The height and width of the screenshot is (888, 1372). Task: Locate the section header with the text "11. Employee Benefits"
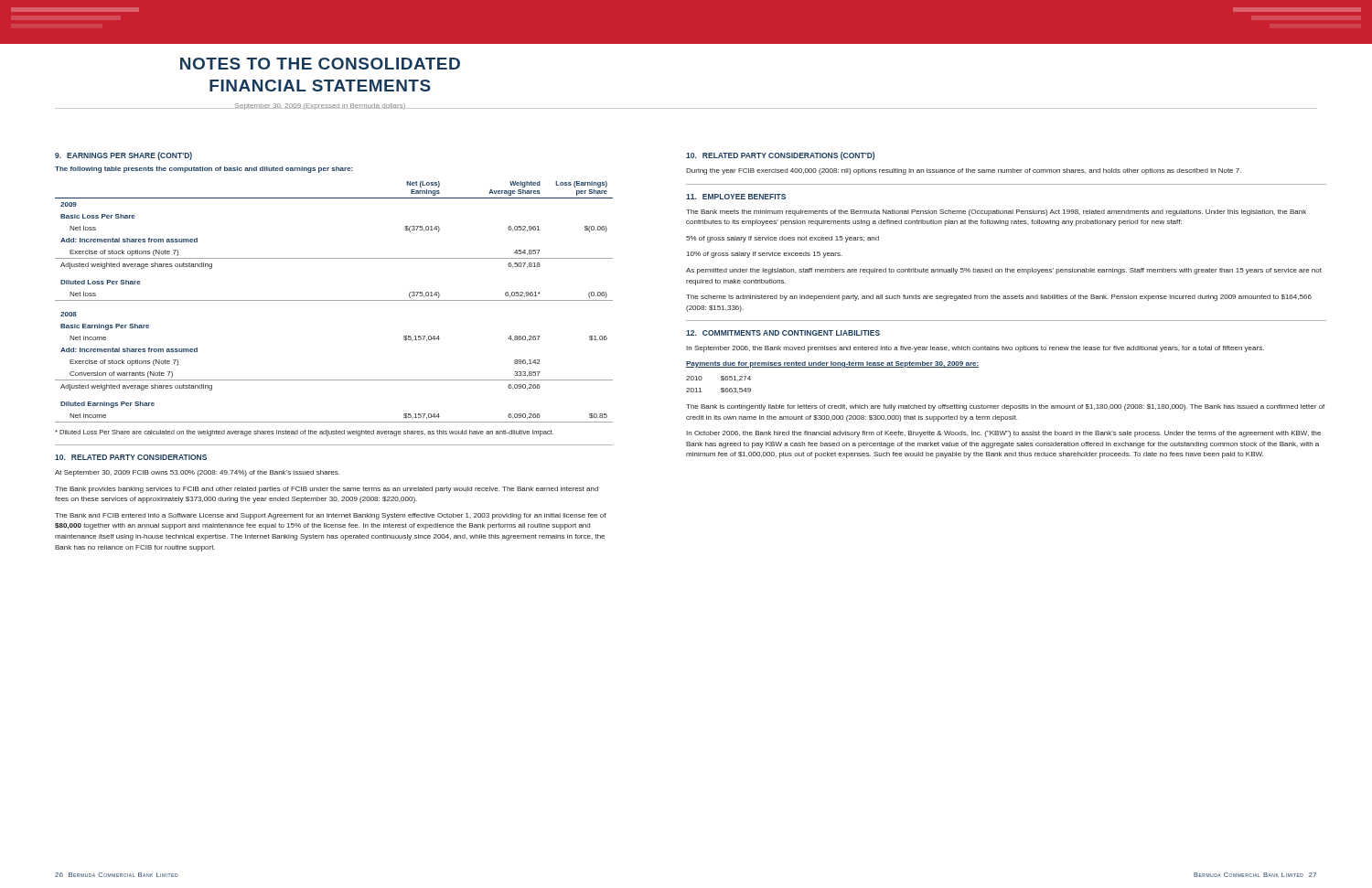736,196
